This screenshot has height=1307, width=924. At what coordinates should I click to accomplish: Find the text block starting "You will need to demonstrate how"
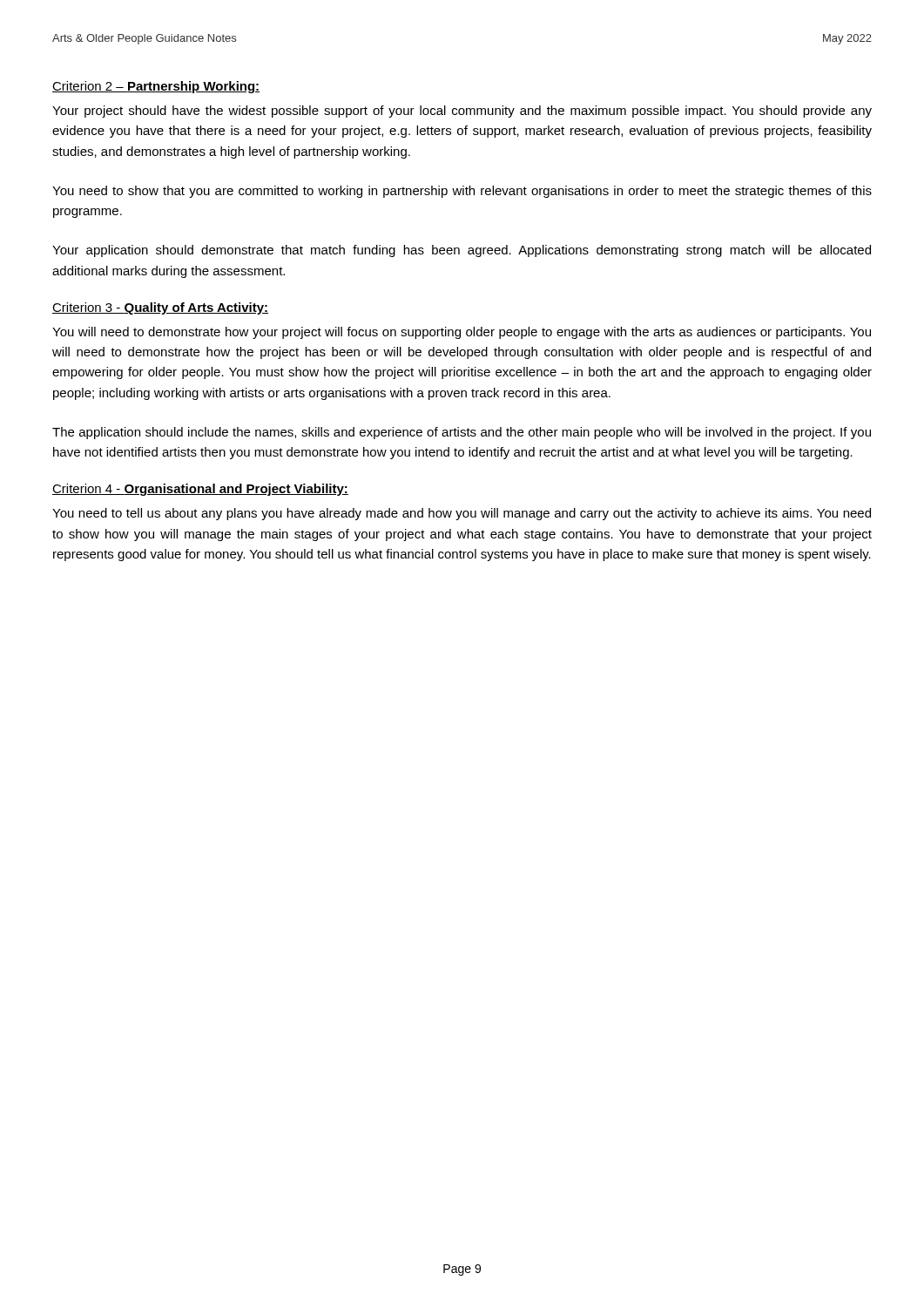pyautogui.click(x=462, y=362)
